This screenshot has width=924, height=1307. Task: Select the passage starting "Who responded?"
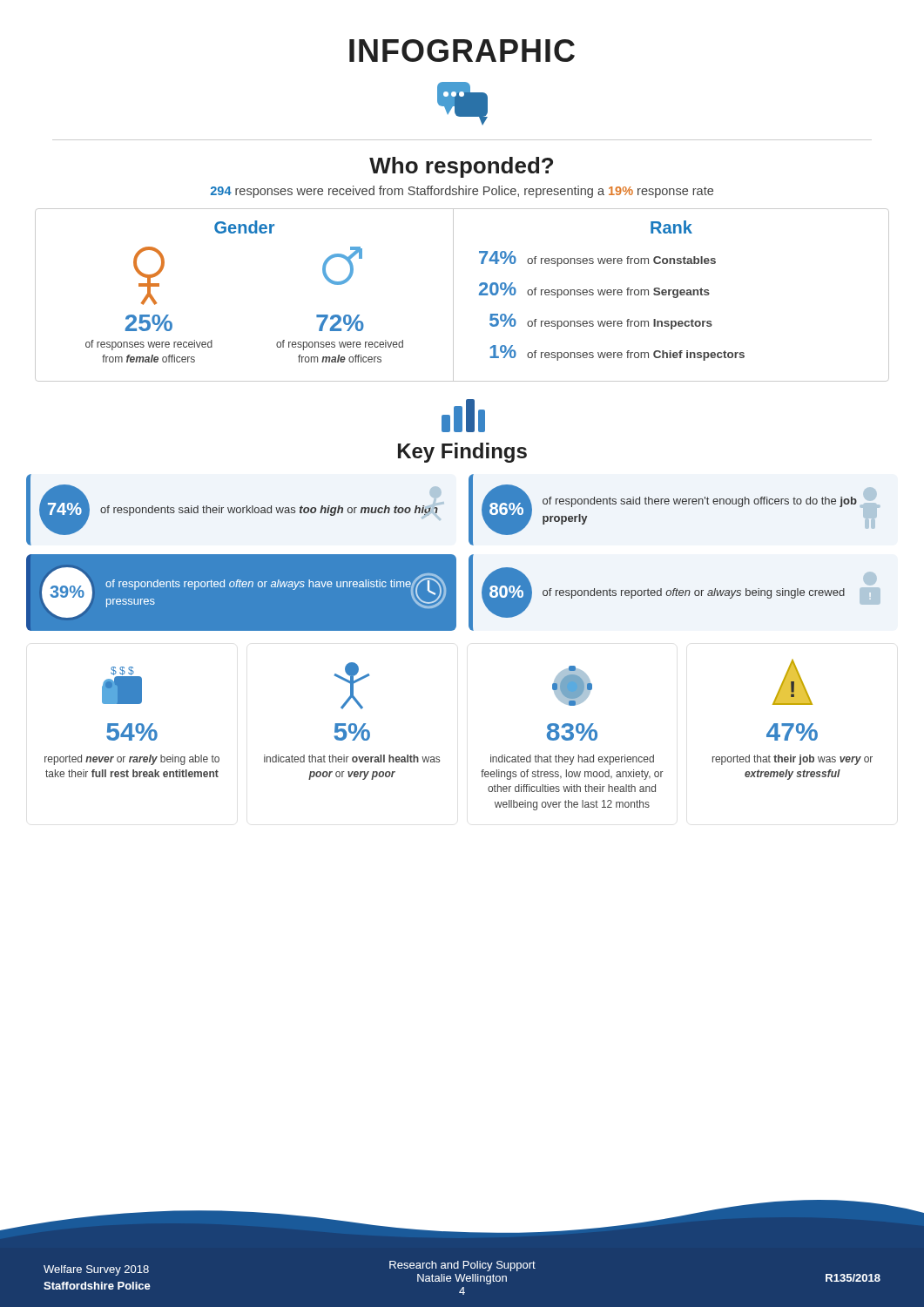(462, 166)
